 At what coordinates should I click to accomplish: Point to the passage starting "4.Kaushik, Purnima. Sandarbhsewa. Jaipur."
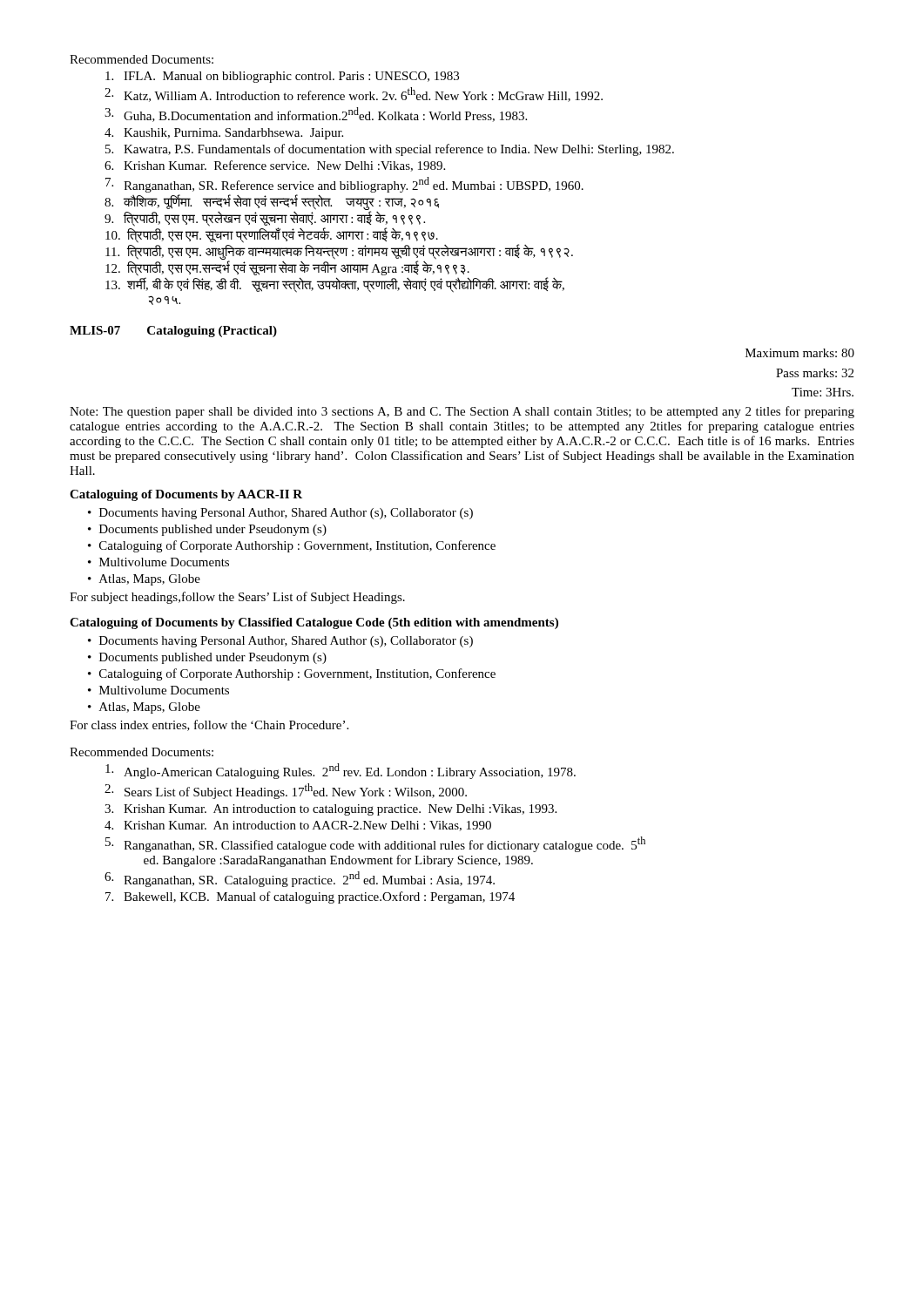[x=224, y=133]
